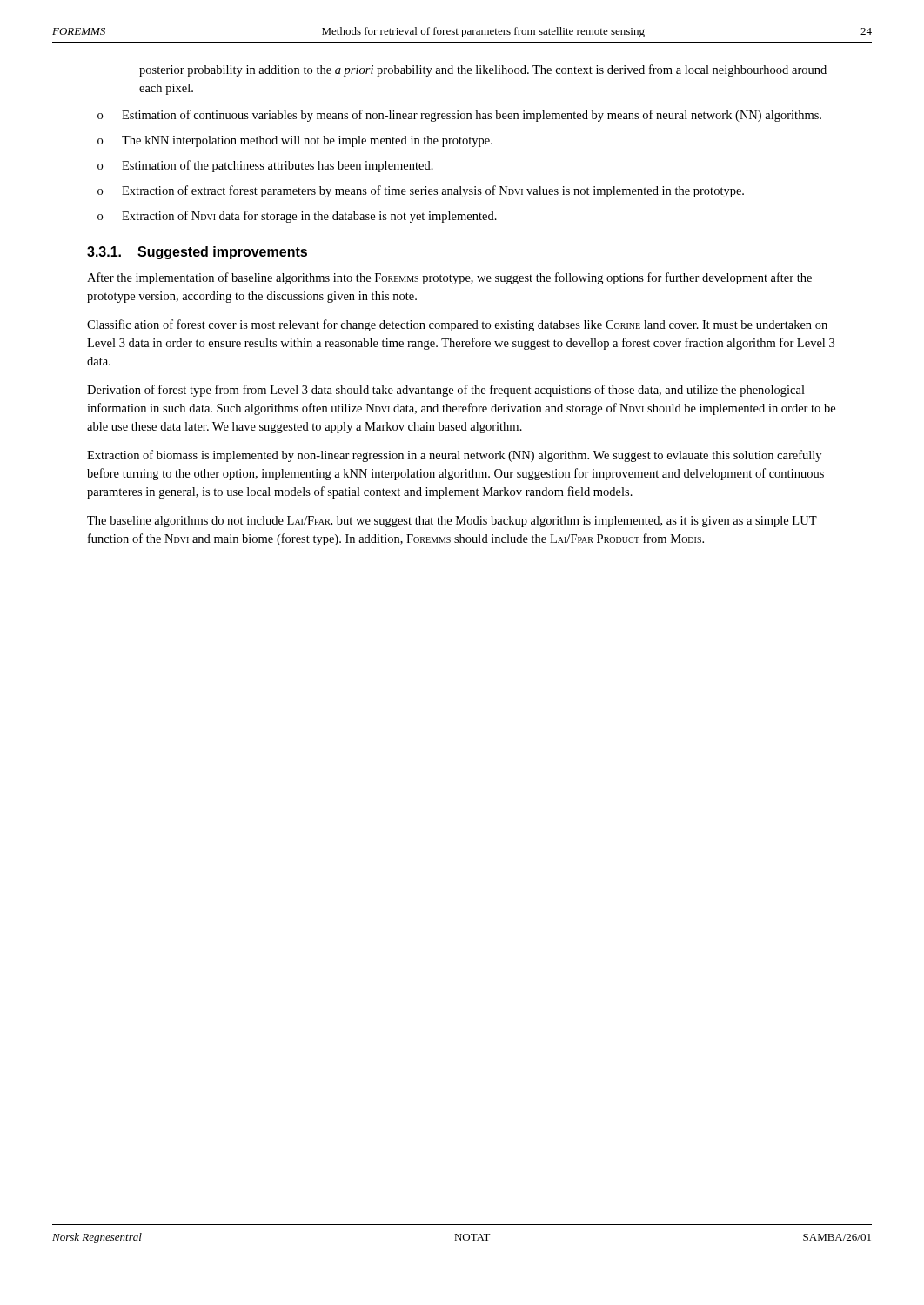924x1305 pixels.
Task: Select the text block that reads "The baseline algorithms do not include Lai/Fpar,"
Action: (452, 530)
